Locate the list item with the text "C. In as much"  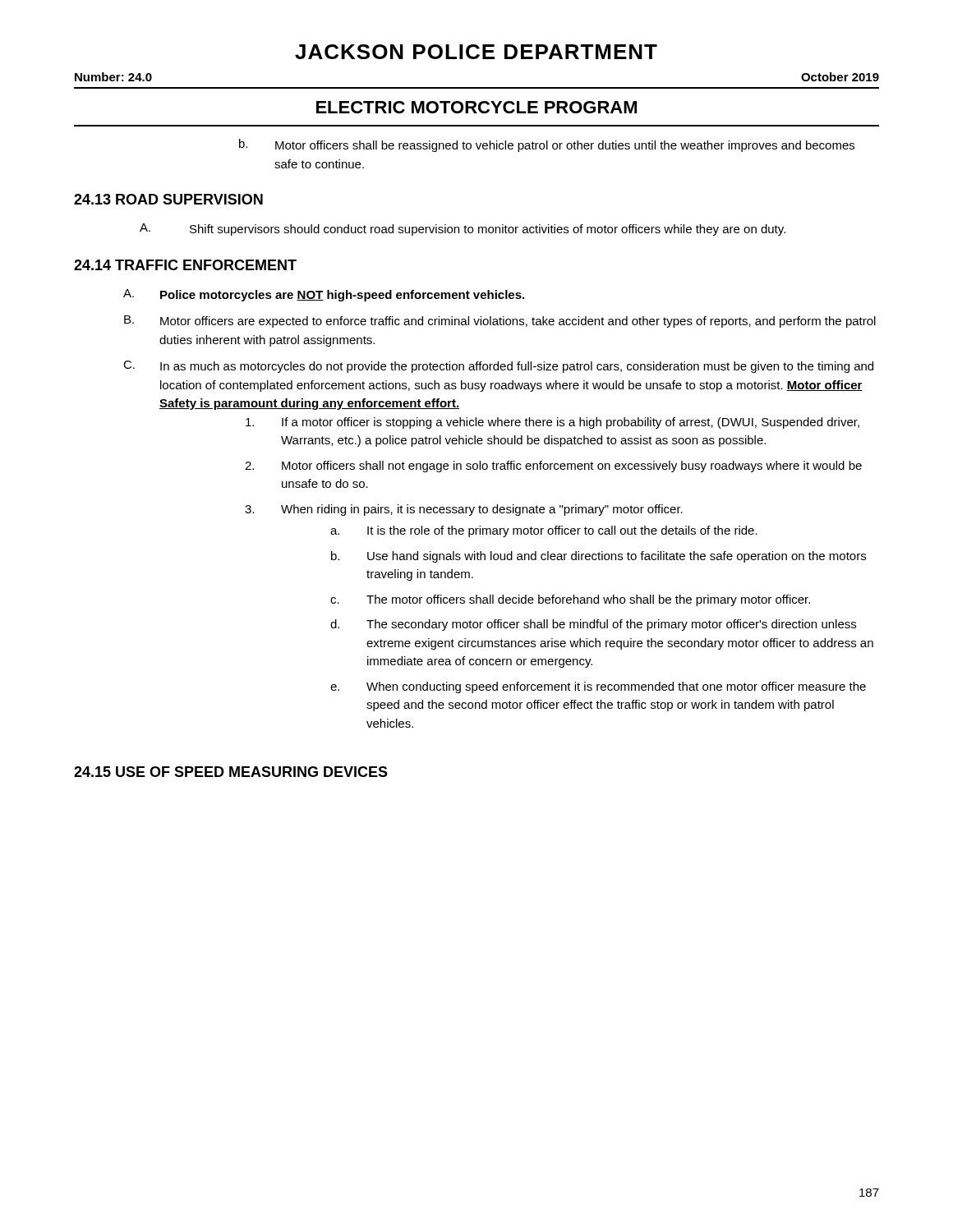[x=501, y=552]
